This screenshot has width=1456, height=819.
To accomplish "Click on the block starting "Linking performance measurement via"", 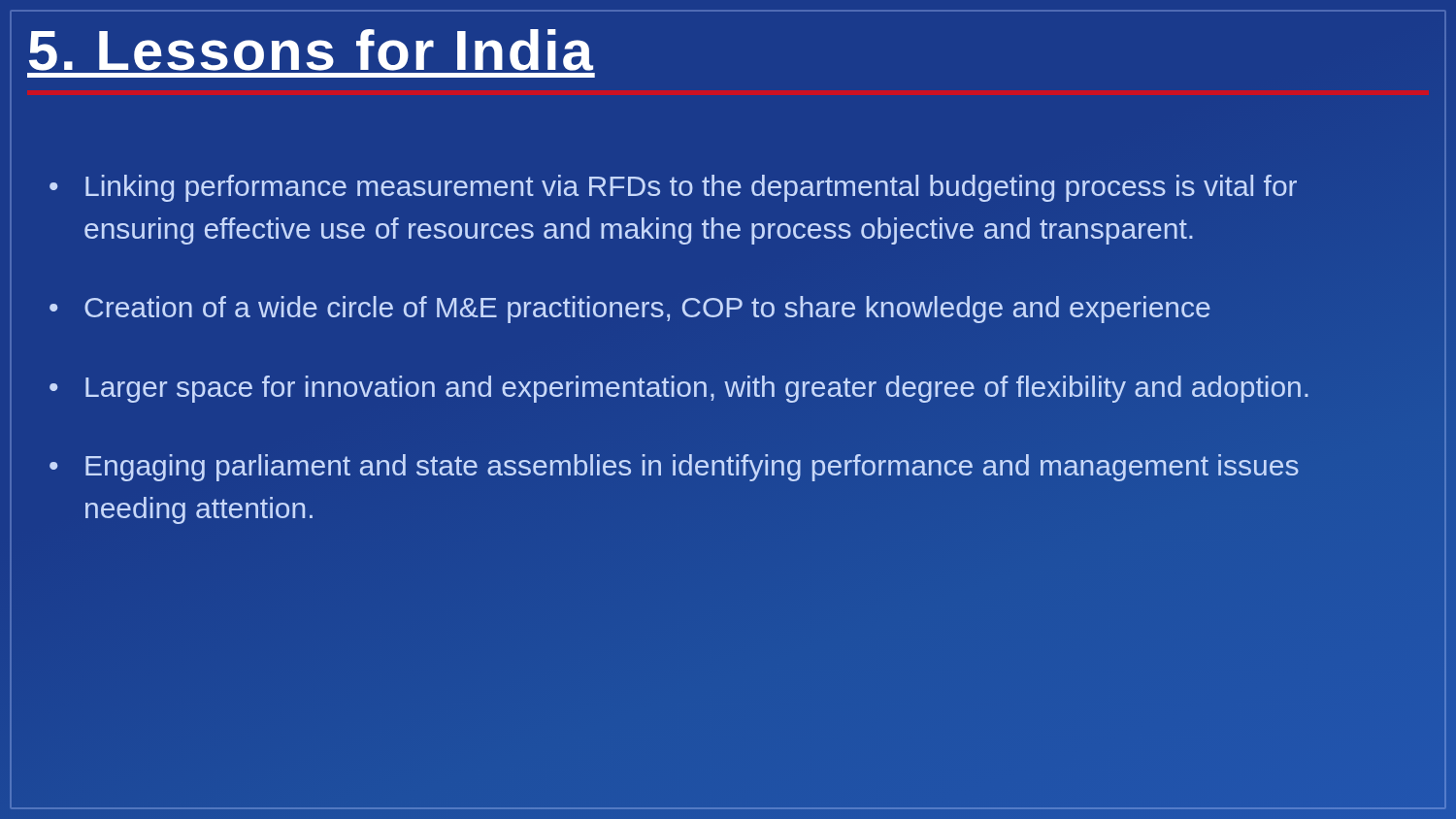I will [690, 207].
